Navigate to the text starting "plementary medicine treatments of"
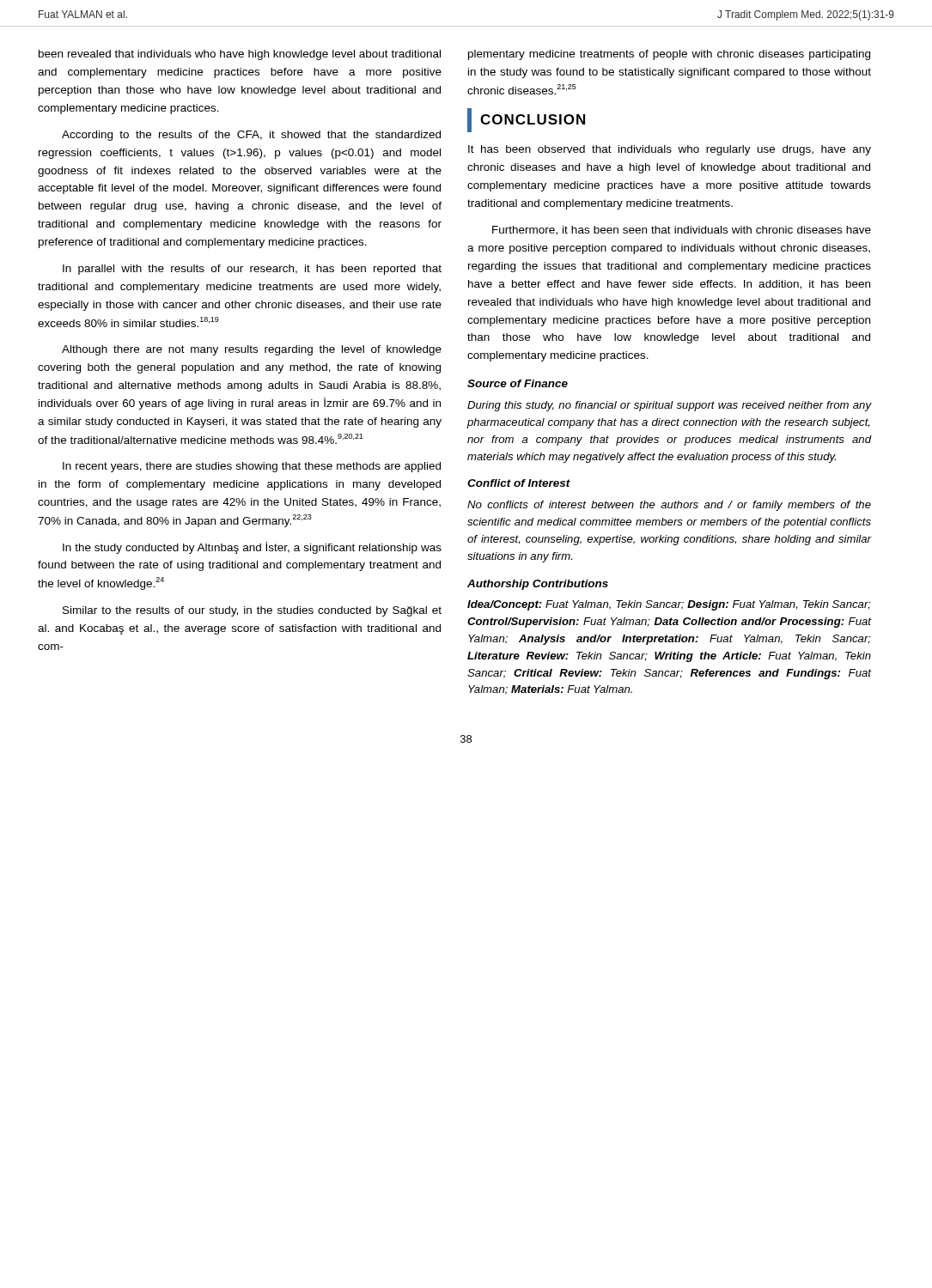The height and width of the screenshot is (1288, 932). click(669, 73)
